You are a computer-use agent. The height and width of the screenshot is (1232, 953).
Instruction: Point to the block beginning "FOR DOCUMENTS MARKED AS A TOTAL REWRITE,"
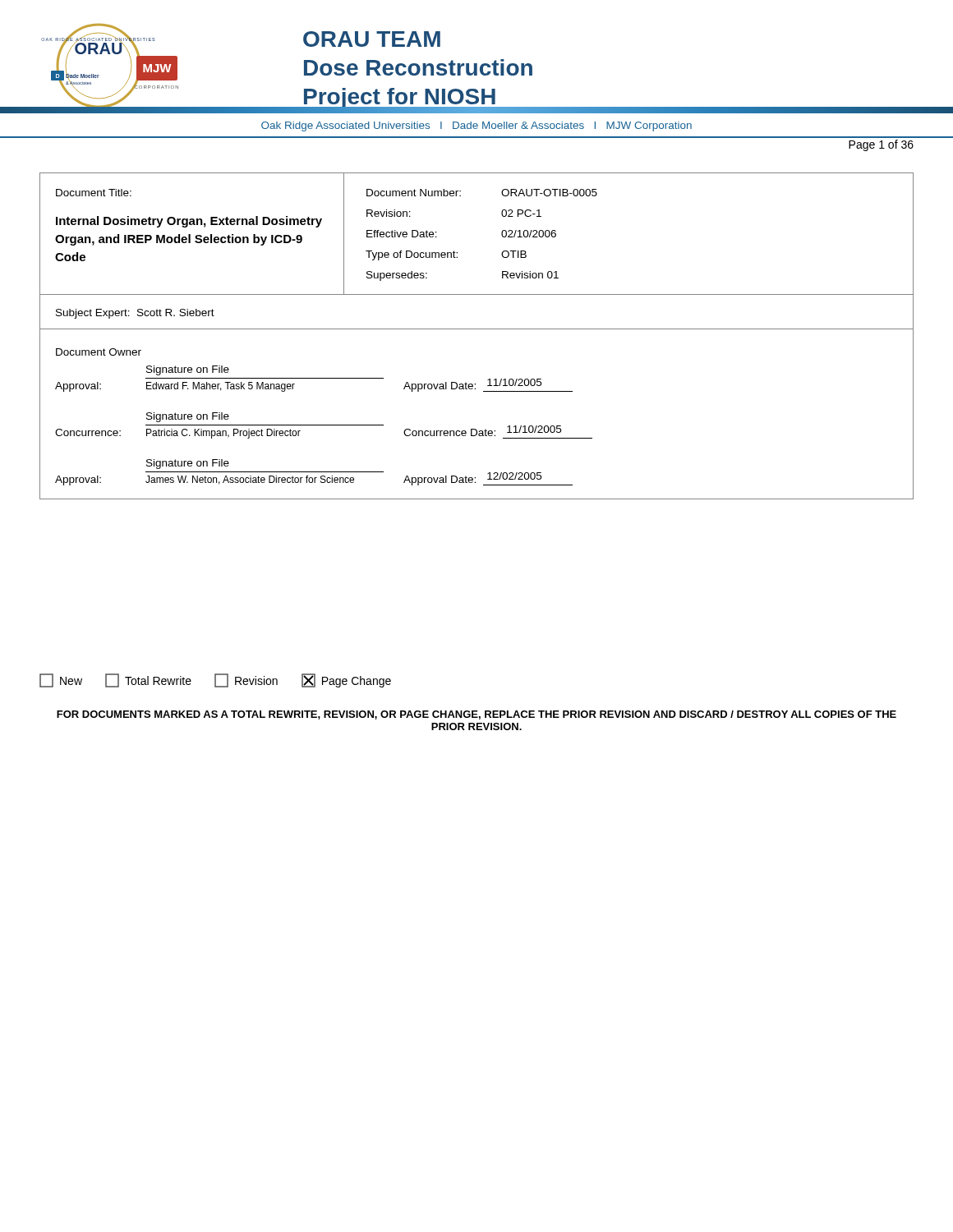point(476,720)
